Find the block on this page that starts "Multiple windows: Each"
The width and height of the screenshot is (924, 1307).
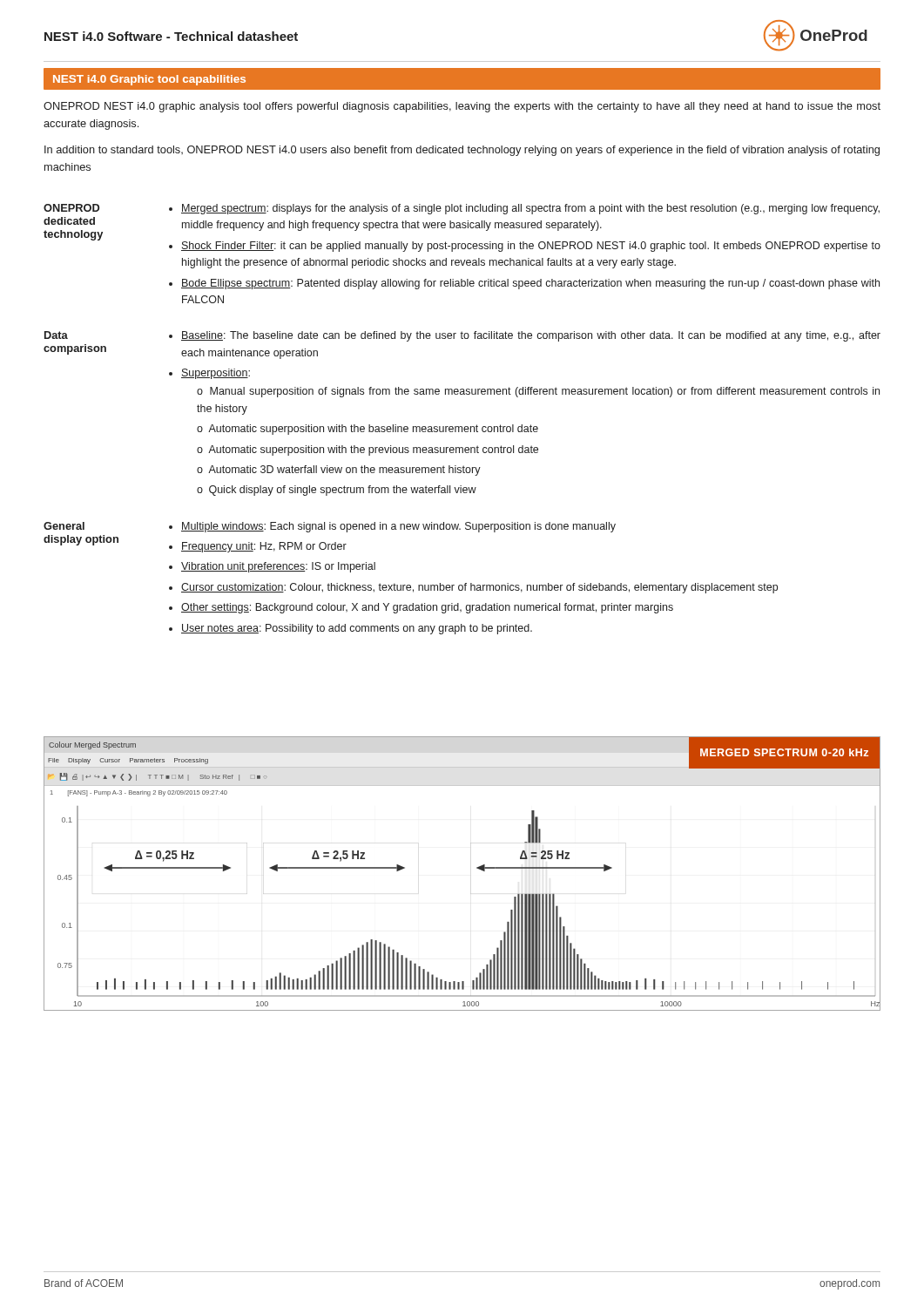[x=523, y=577]
